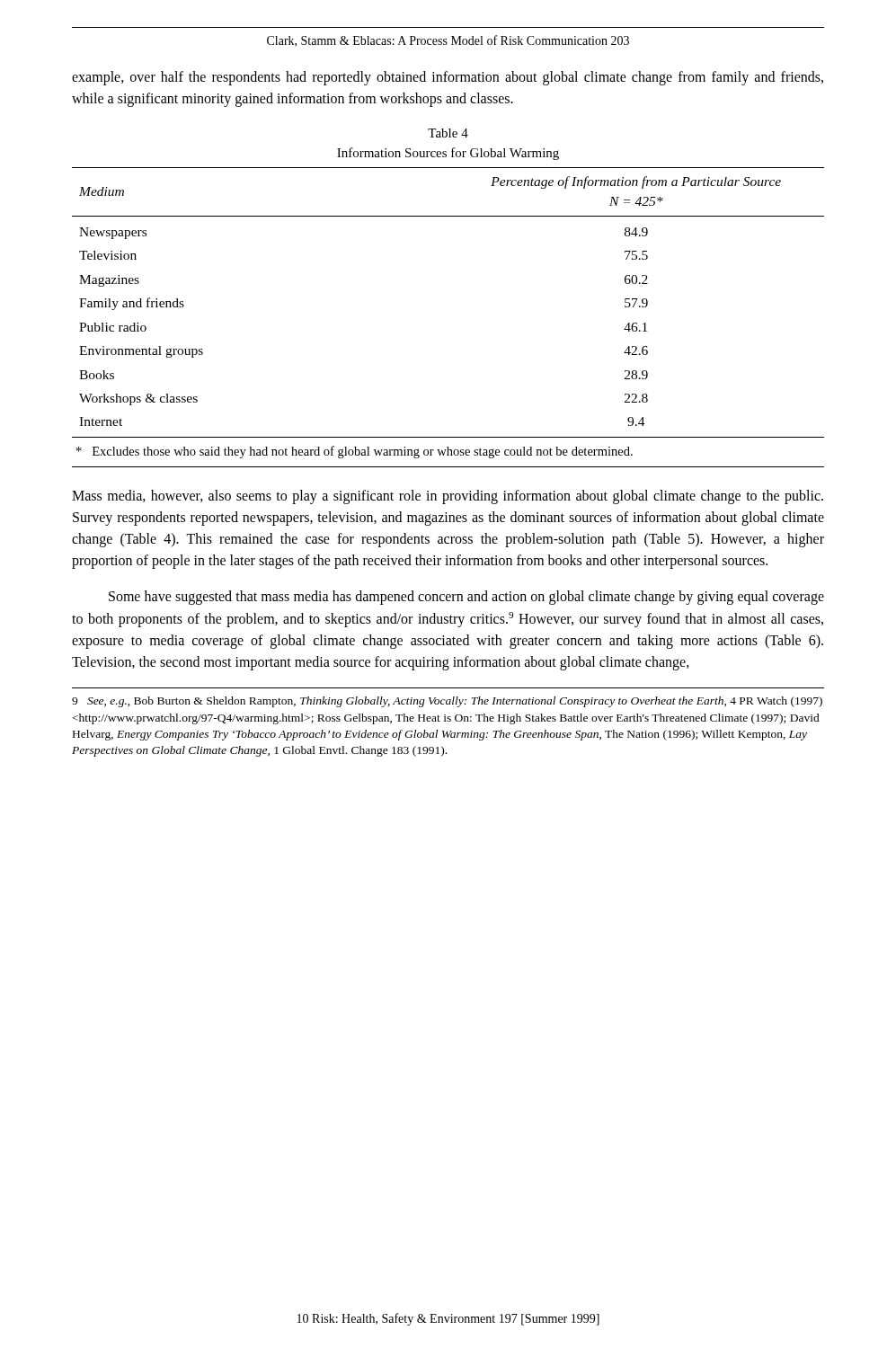Where is the passage that starts "Mass media, however, also seems to play a"?
Image resolution: width=896 pixels, height=1348 pixels.
(x=448, y=528)
